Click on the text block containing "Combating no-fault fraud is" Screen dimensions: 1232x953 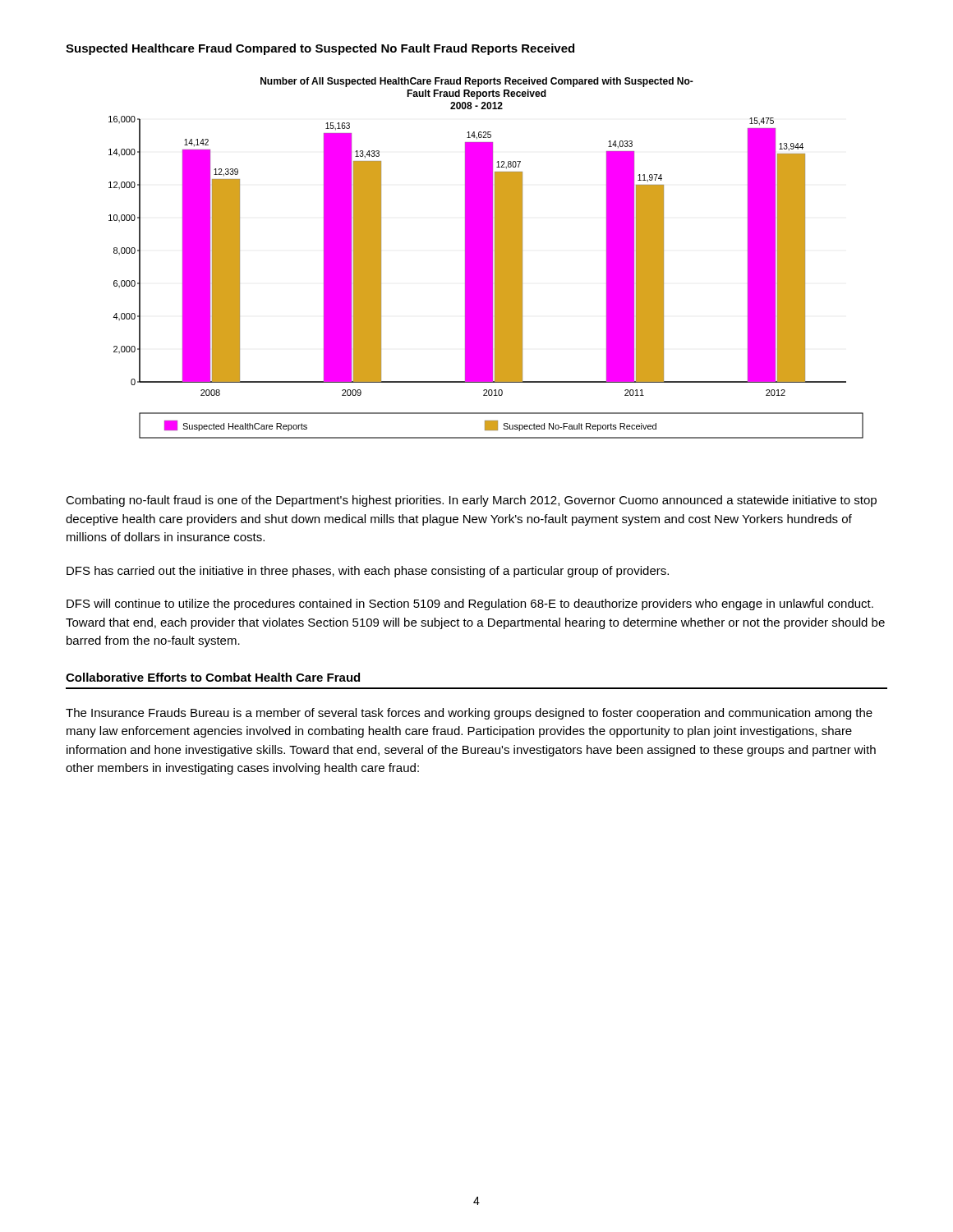[x=471, y=518]
